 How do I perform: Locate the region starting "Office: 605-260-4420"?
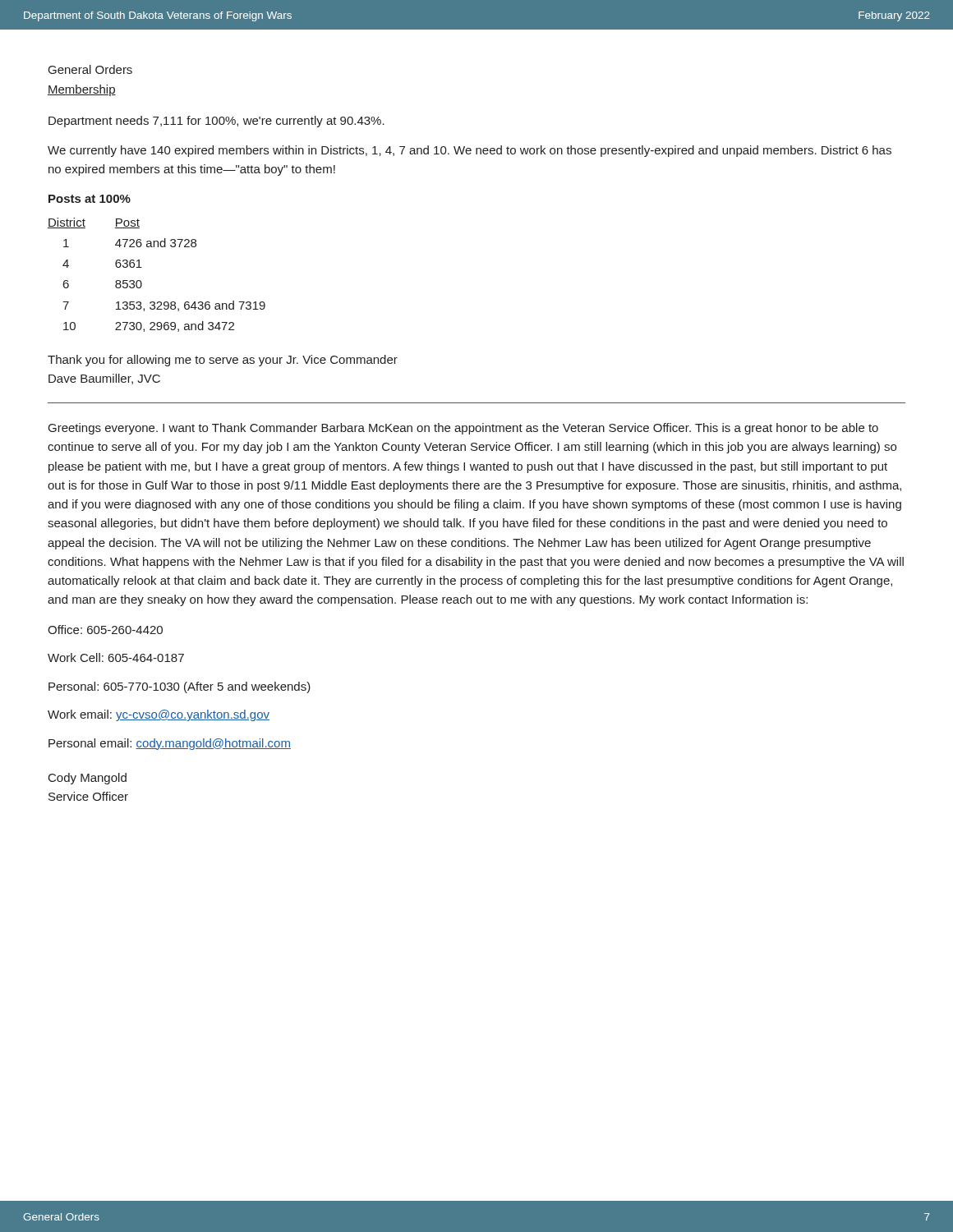tap(105, 629)
